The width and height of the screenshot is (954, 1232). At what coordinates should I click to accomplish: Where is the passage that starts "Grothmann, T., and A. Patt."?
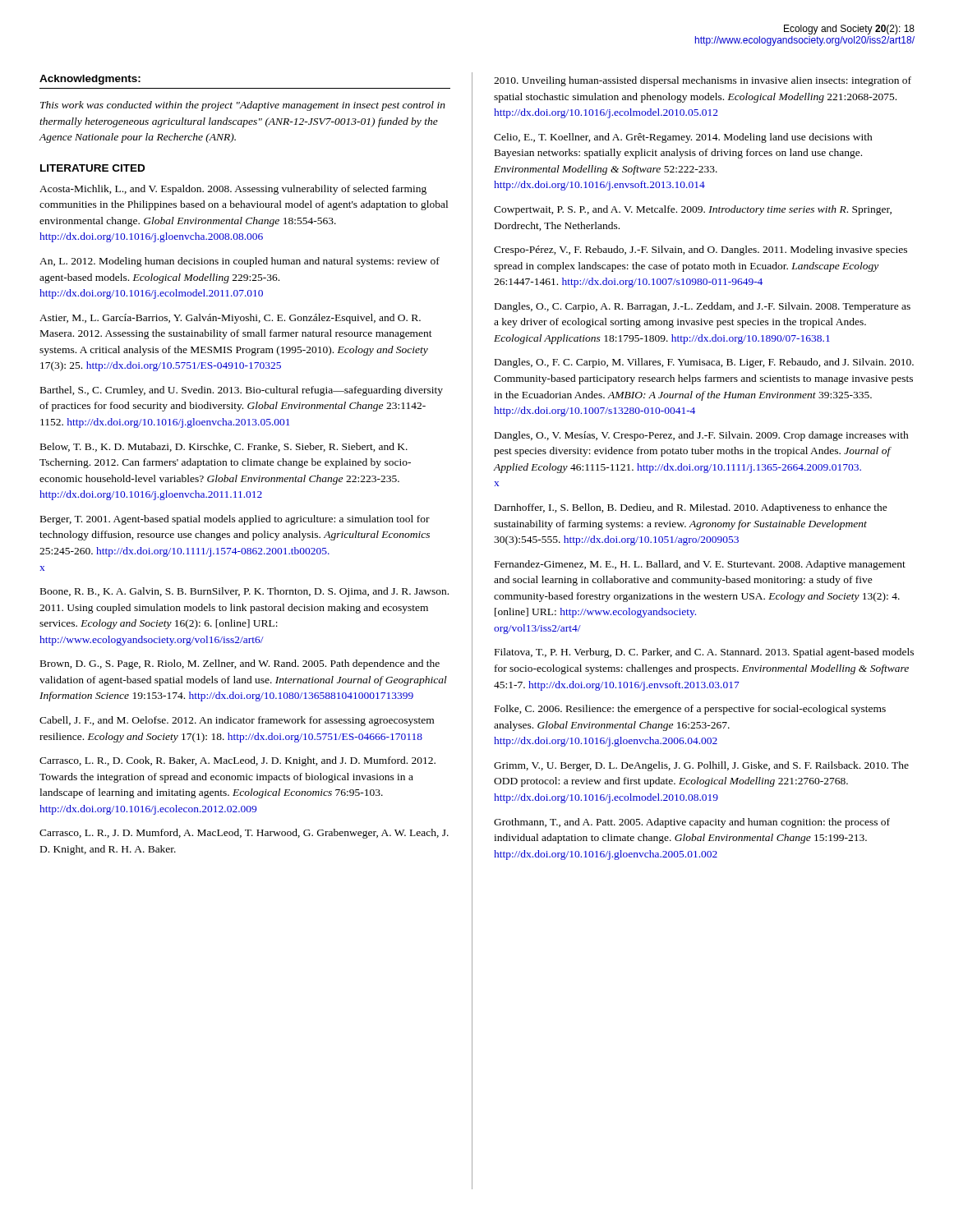pos(692,837)
